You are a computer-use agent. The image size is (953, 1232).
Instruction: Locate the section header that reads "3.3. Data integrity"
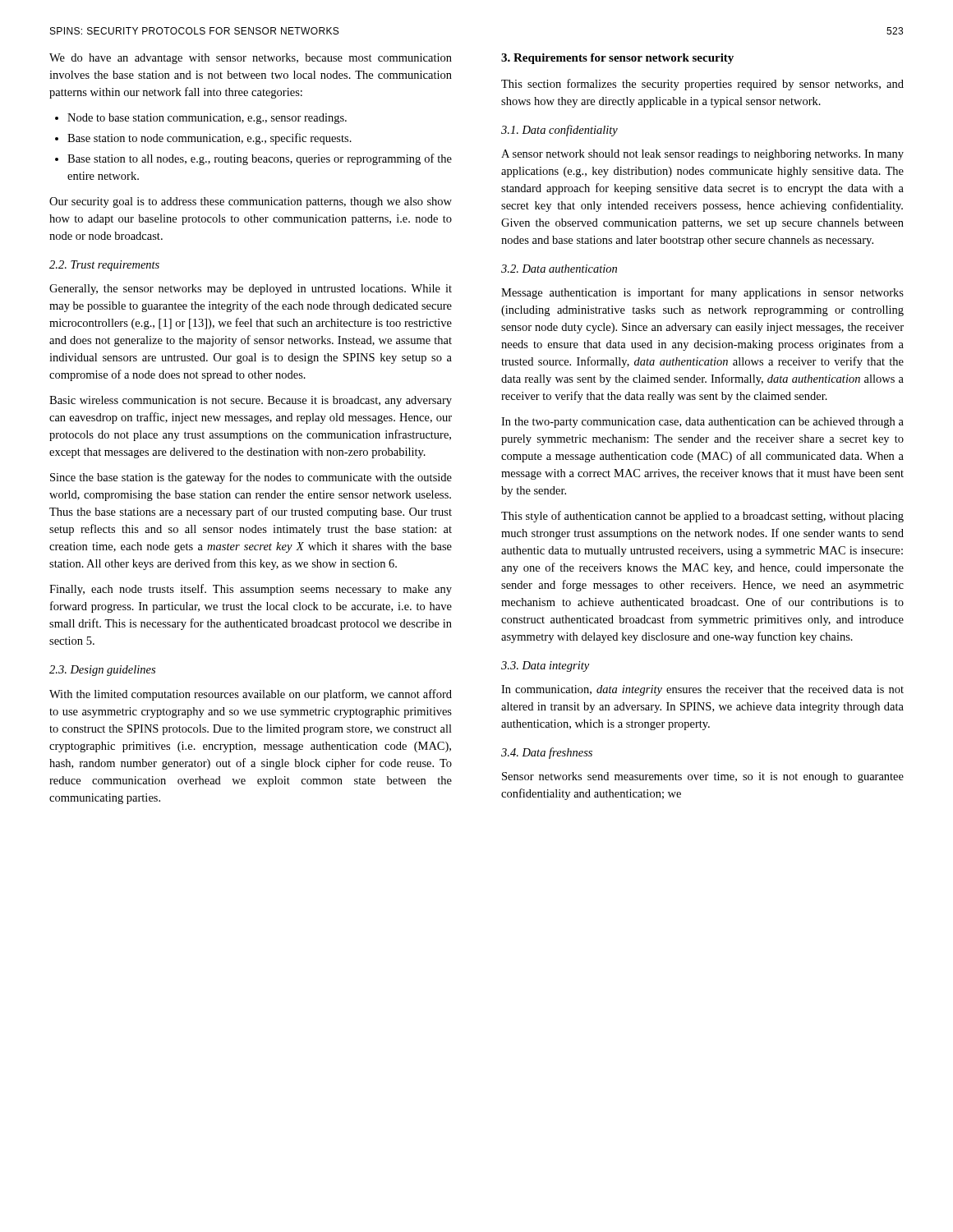pyautogui.click(x=545, y=667)
